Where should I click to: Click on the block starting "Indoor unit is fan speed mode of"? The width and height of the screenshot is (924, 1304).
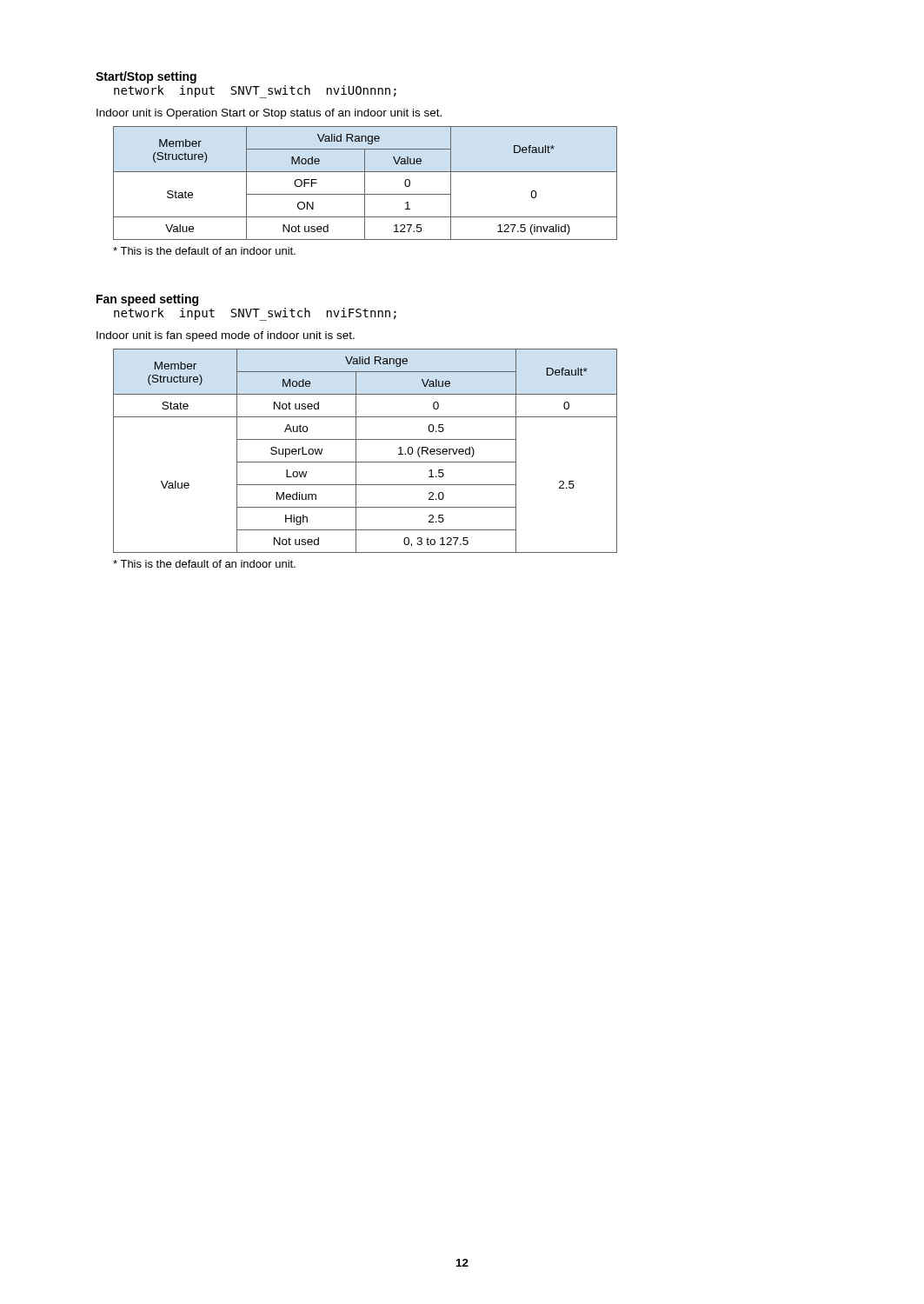pos(225,335)
